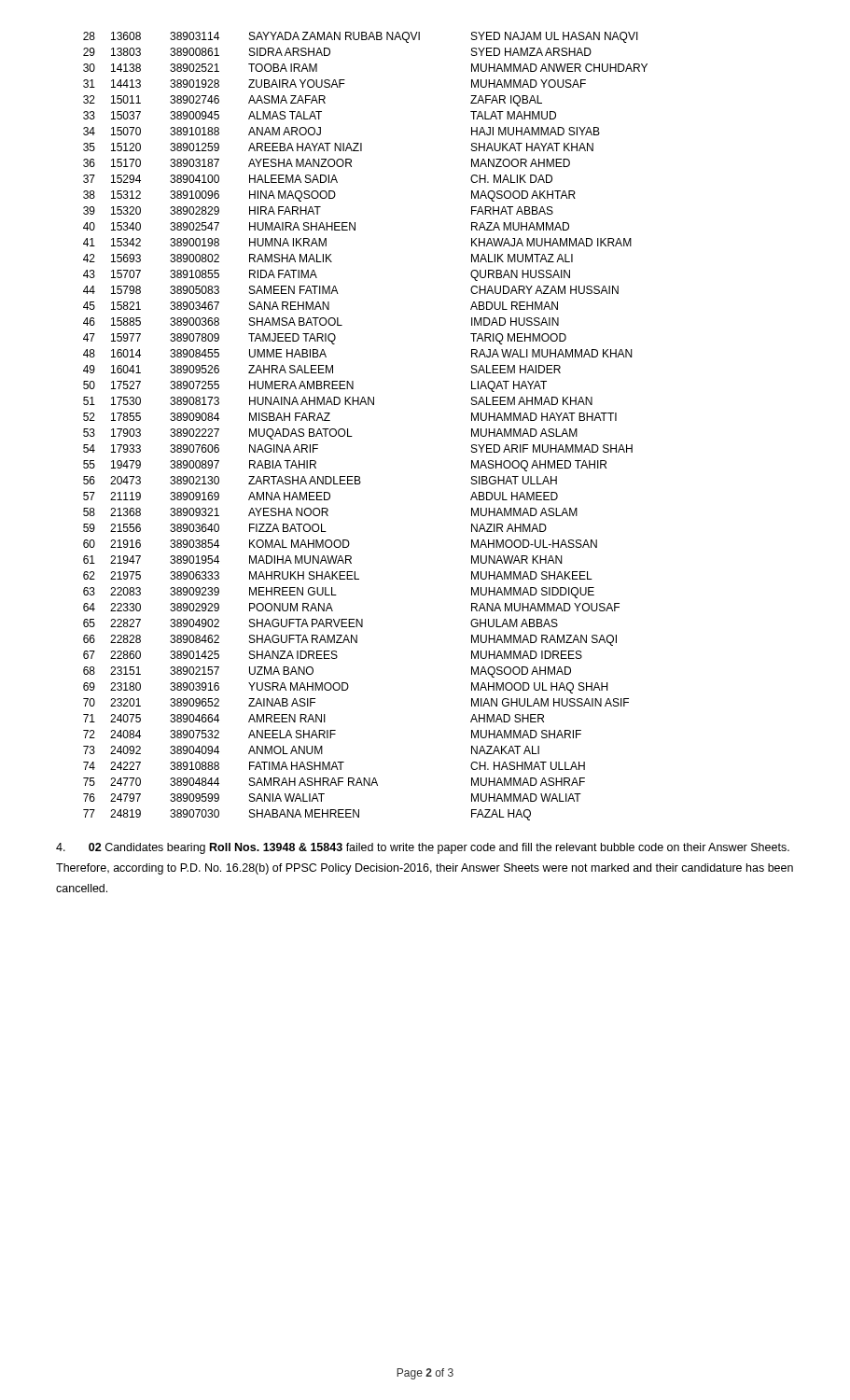Click the passage that begins "02 Candidates bearing Roll Nos."

[x=425, y=869]
